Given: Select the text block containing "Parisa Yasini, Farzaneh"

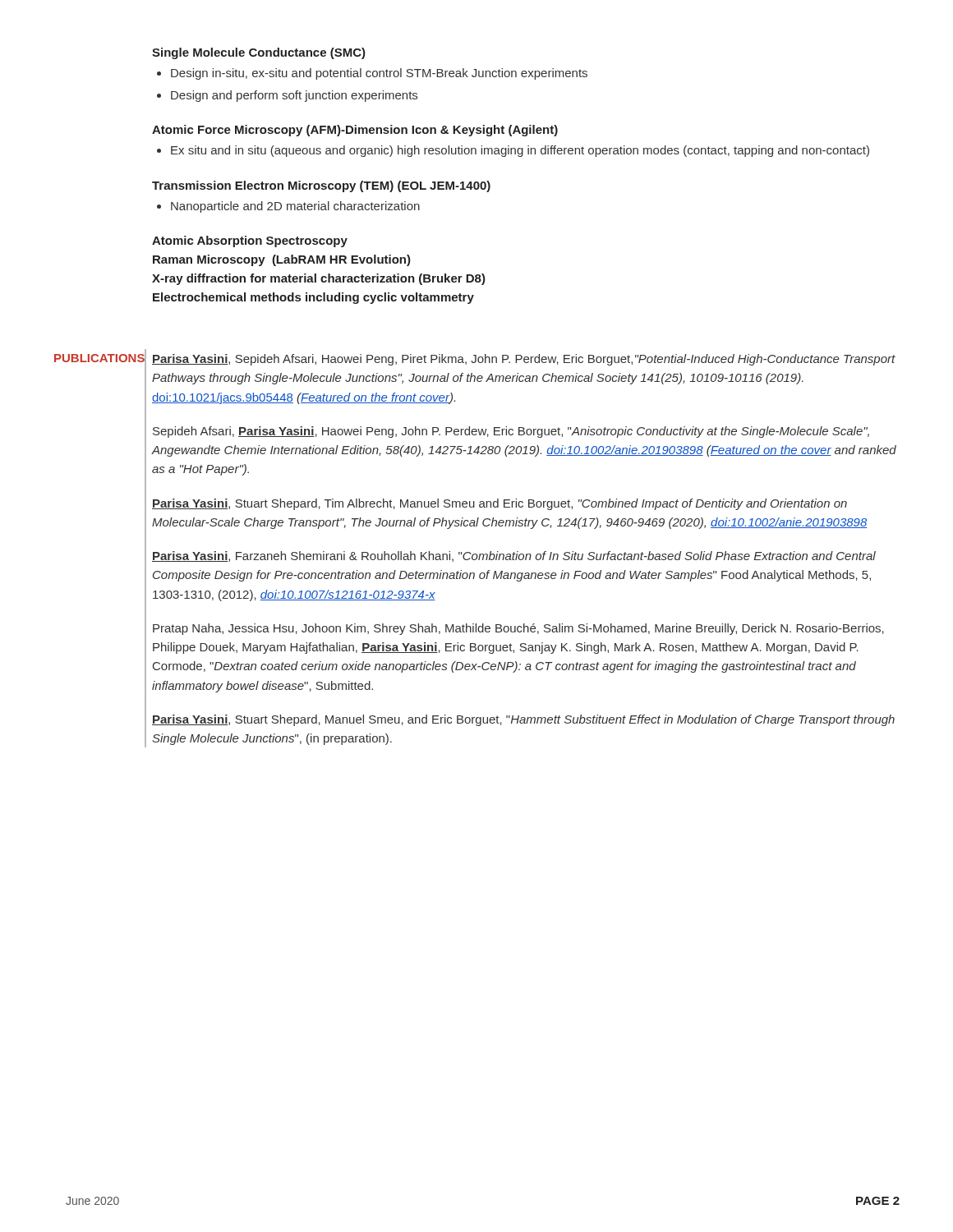Looking at the screenshot, I should [514, 575].
